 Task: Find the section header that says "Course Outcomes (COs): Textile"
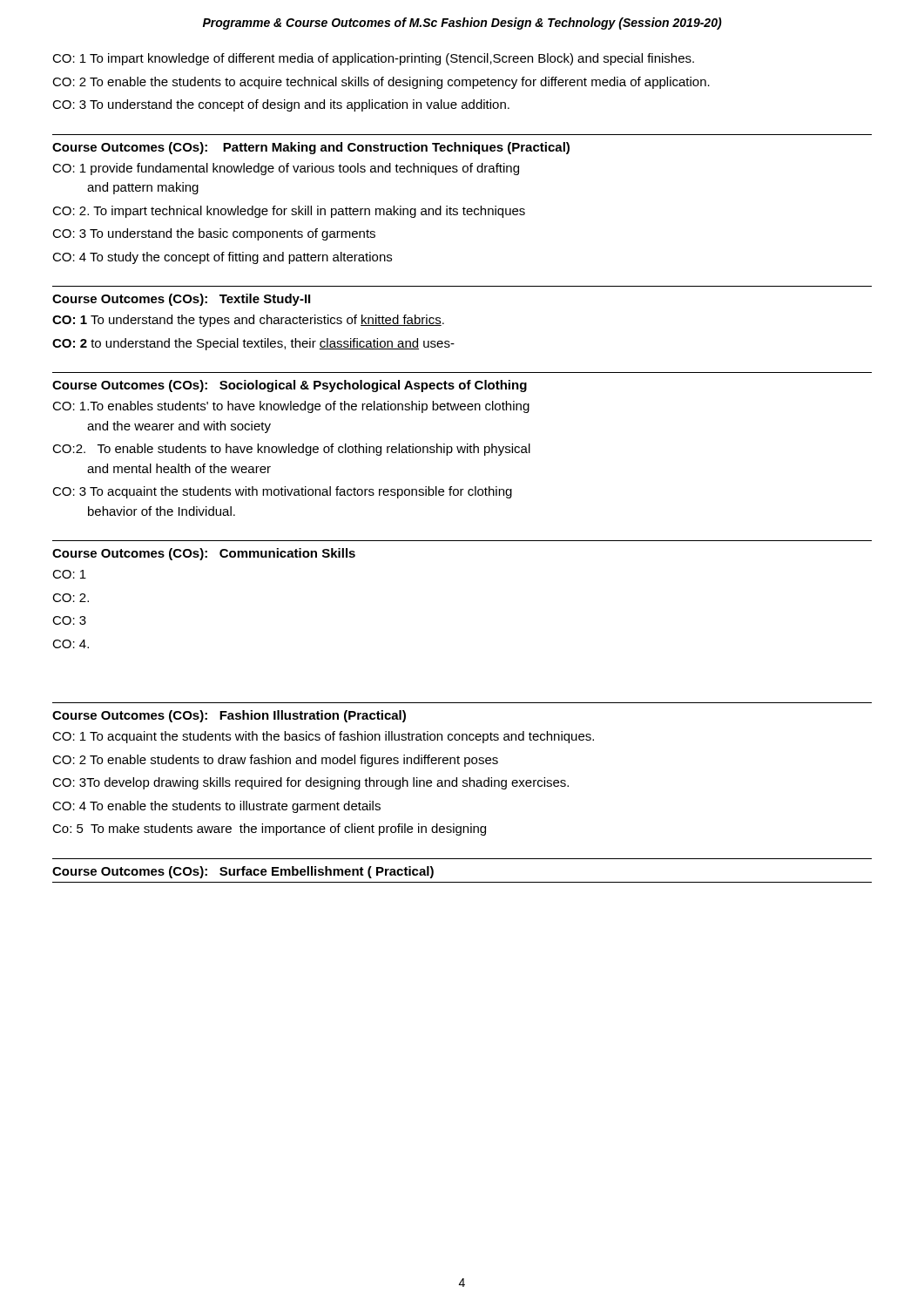click(462, 296)
